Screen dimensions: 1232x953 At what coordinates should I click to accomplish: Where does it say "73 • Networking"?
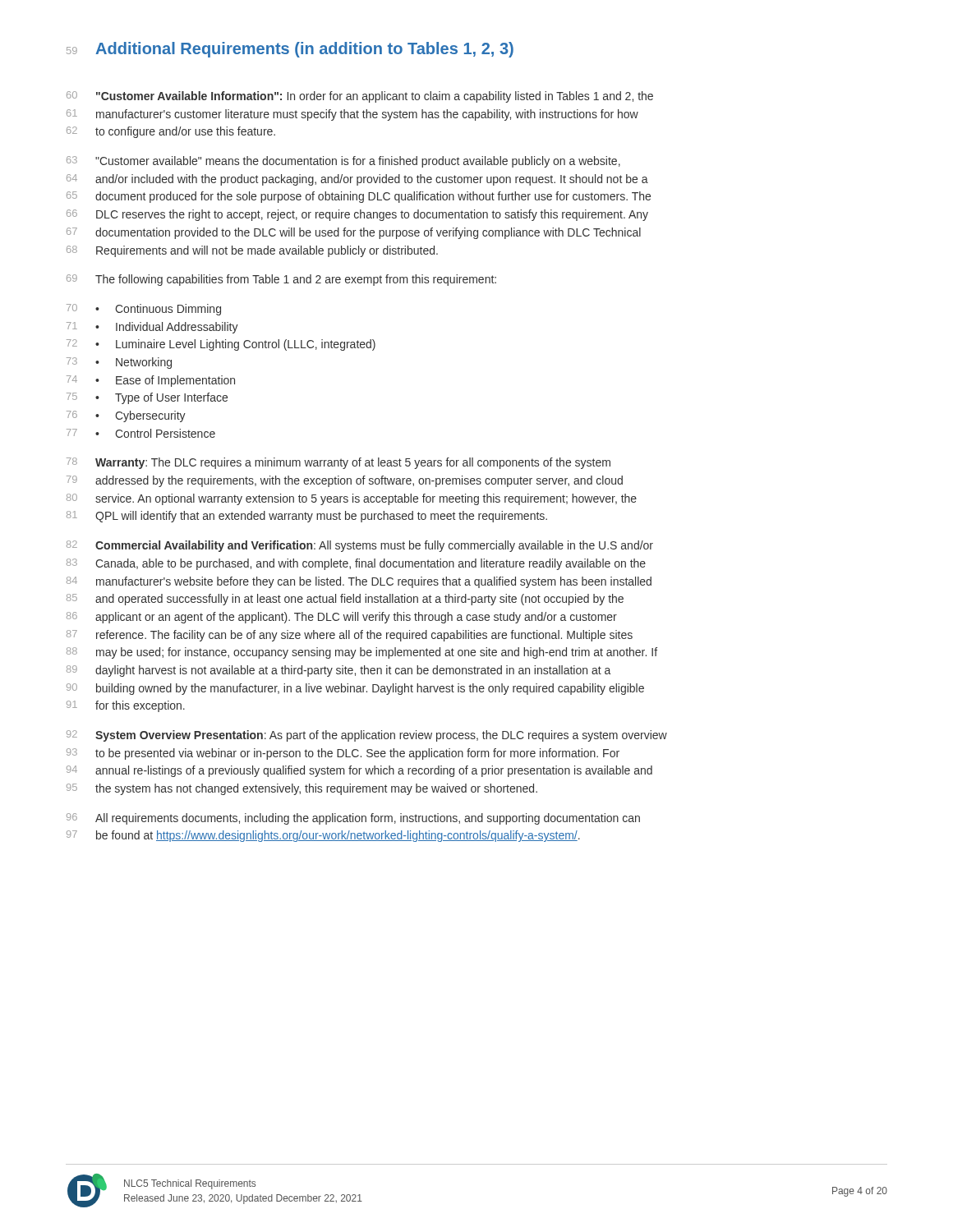click(119, 363)
